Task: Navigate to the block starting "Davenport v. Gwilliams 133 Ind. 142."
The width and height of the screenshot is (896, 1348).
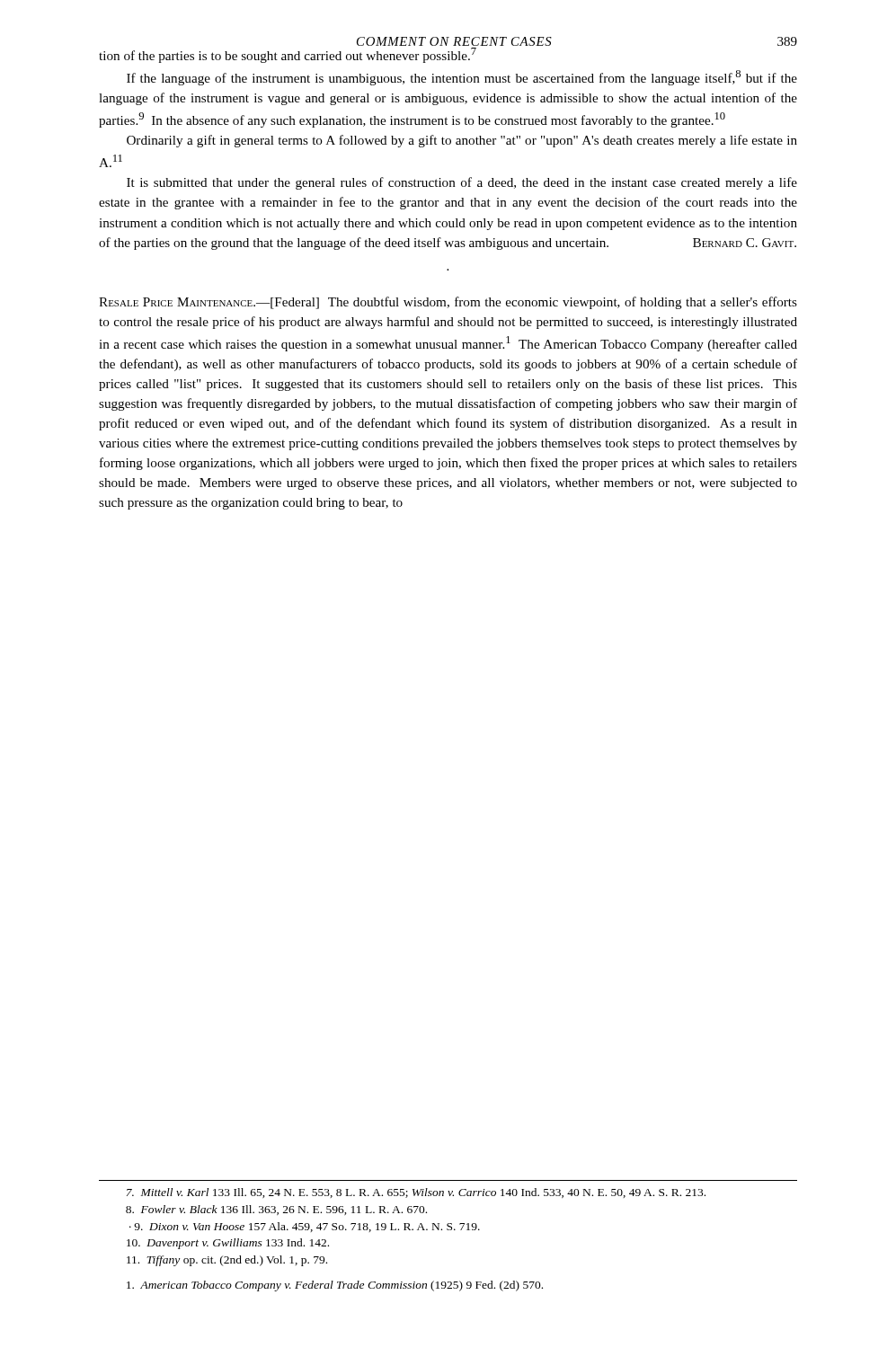Action: 228,1244
